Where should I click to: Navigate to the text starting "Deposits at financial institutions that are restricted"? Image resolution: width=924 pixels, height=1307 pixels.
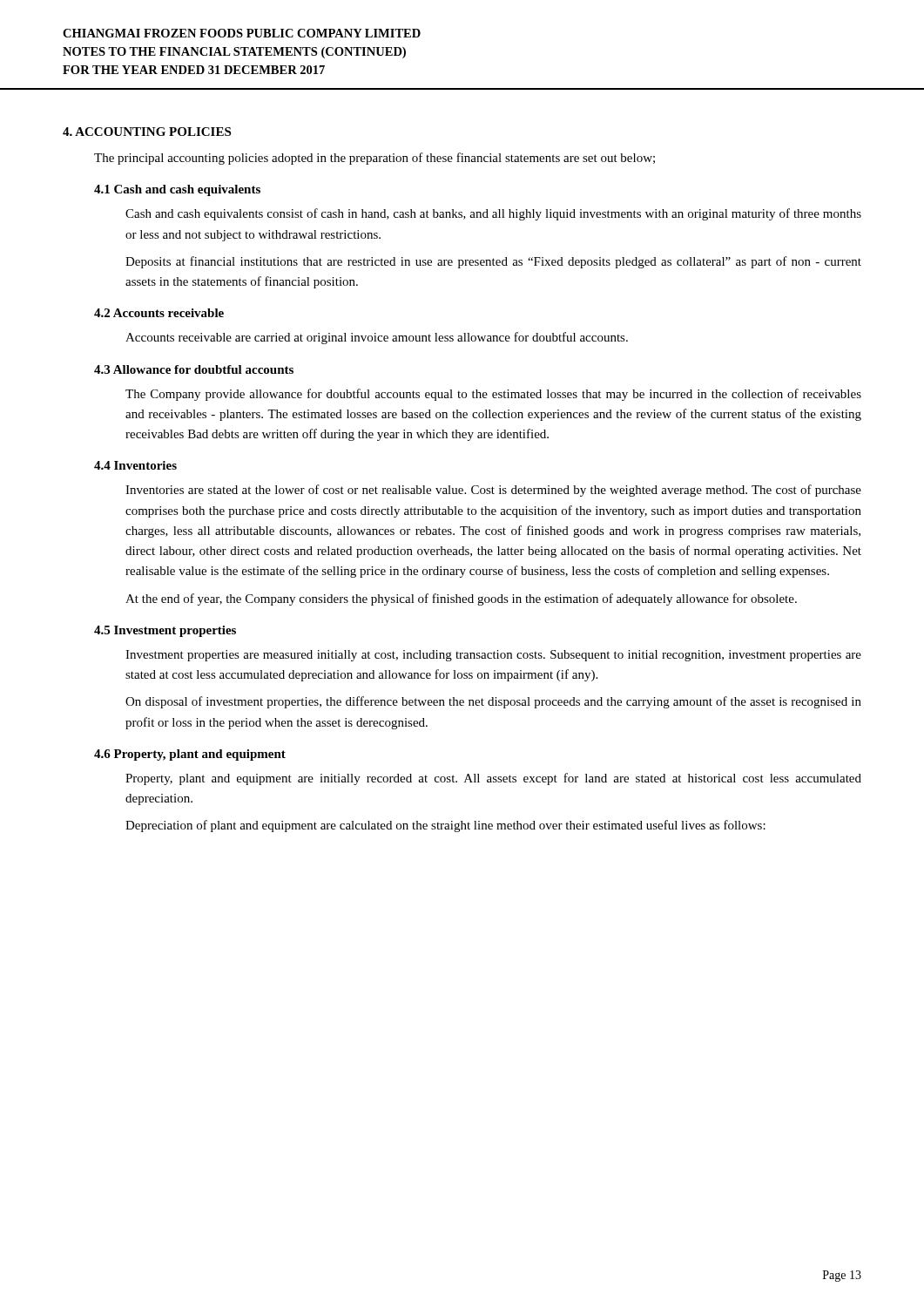pos(493,271)
